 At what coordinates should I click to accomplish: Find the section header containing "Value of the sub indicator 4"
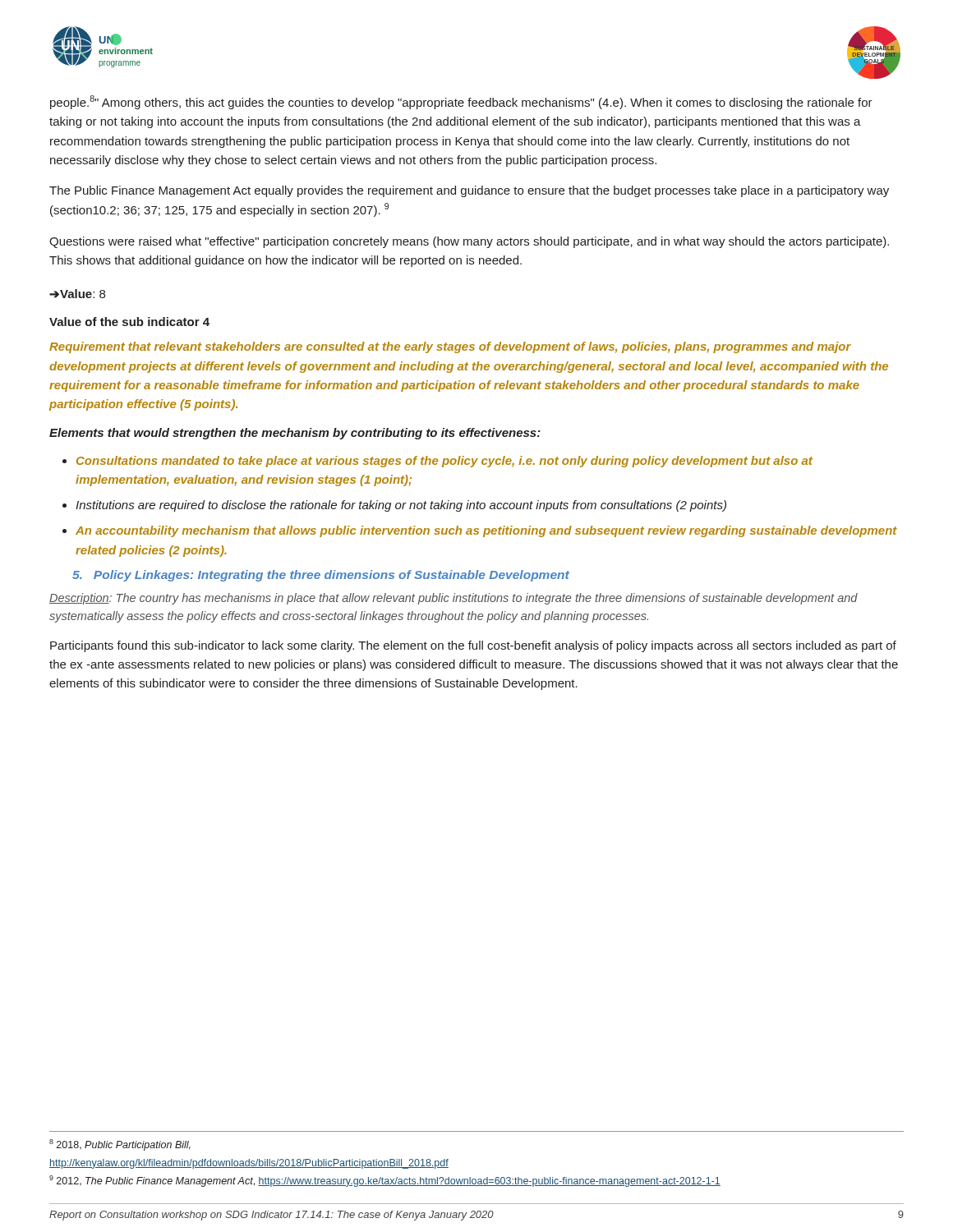(x=129, y=322)
